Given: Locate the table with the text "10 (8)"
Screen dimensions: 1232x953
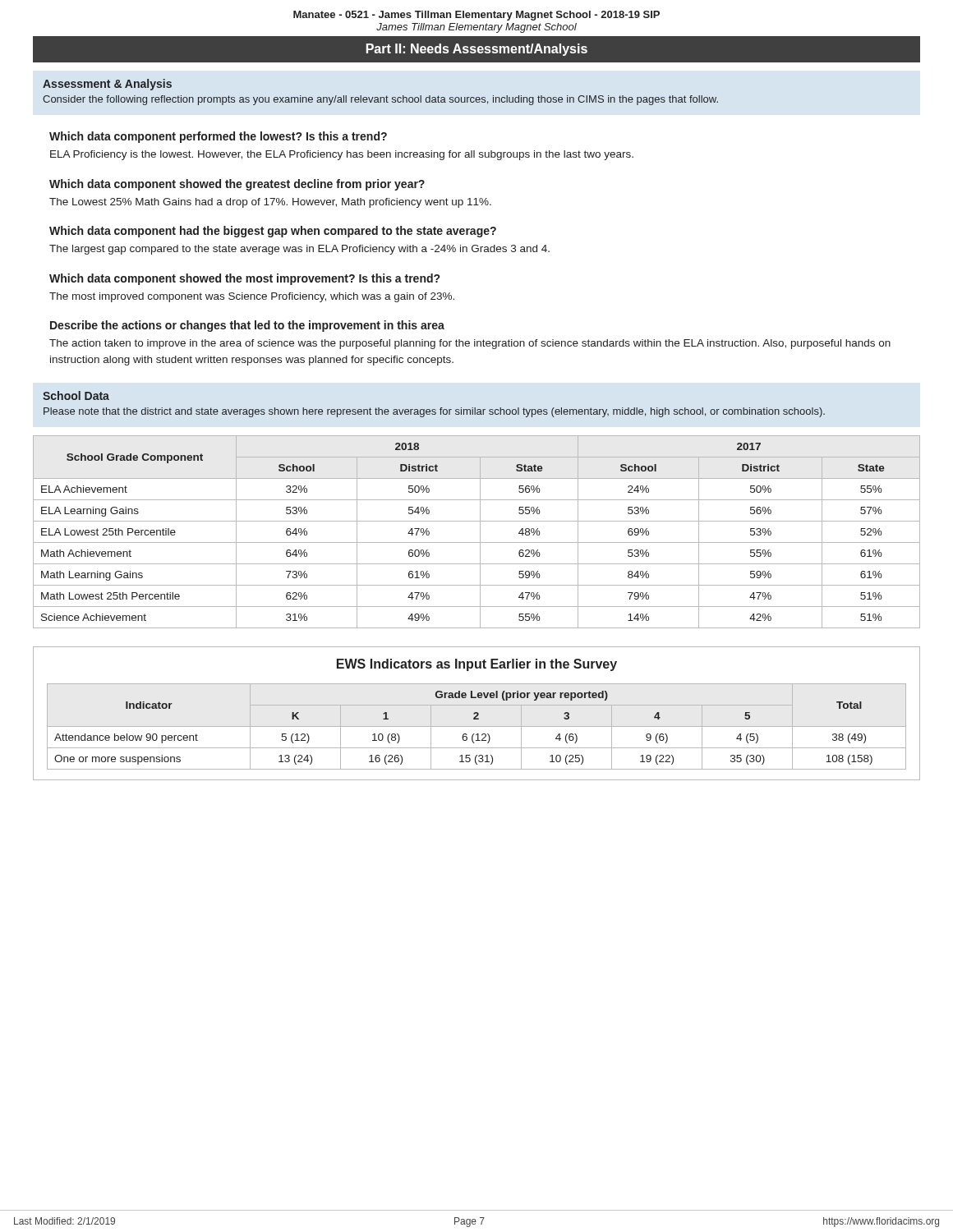Looking at the screenshot, I should (x=476, y=726).
